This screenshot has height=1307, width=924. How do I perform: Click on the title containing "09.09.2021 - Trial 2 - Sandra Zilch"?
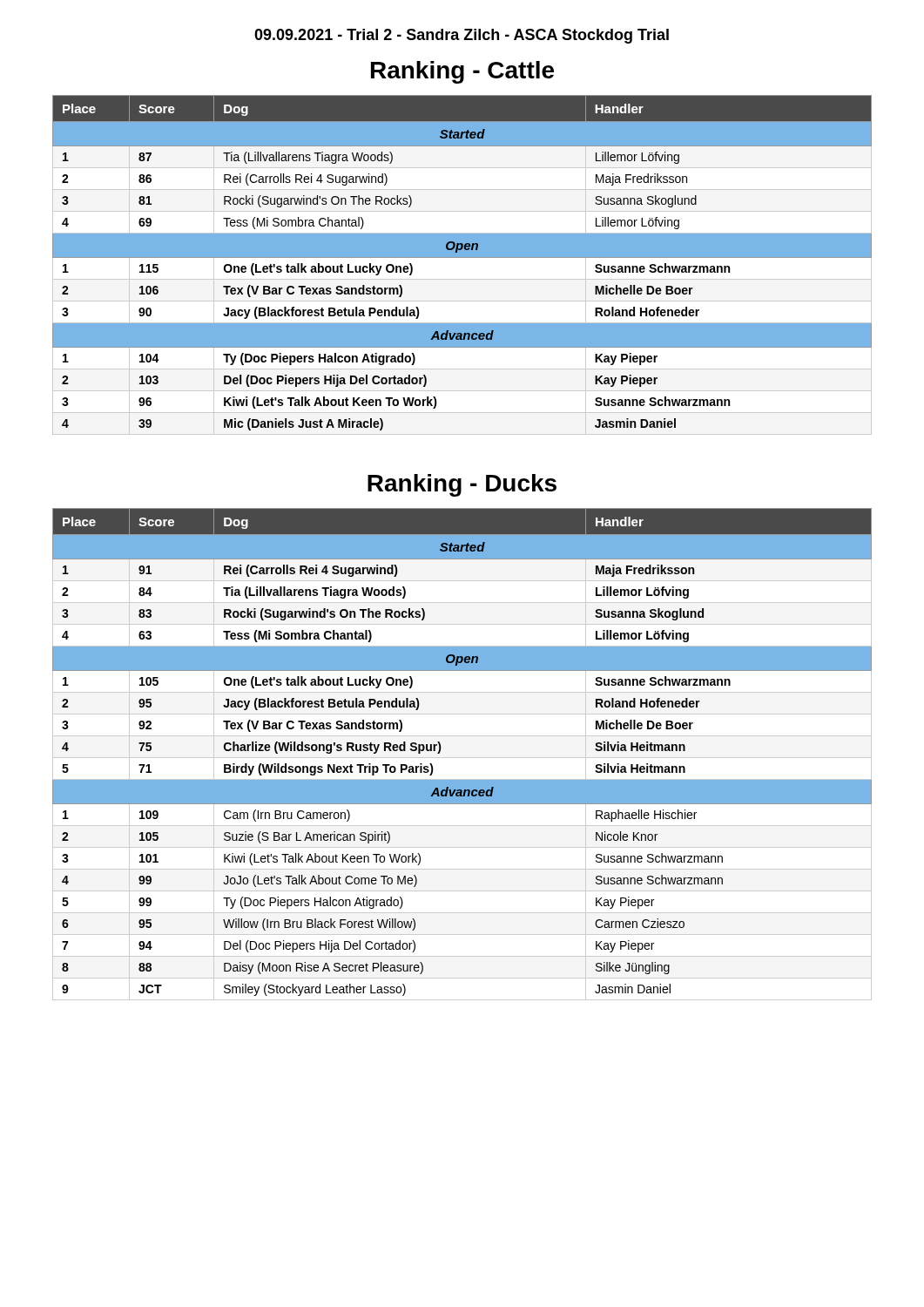point(462,35)
